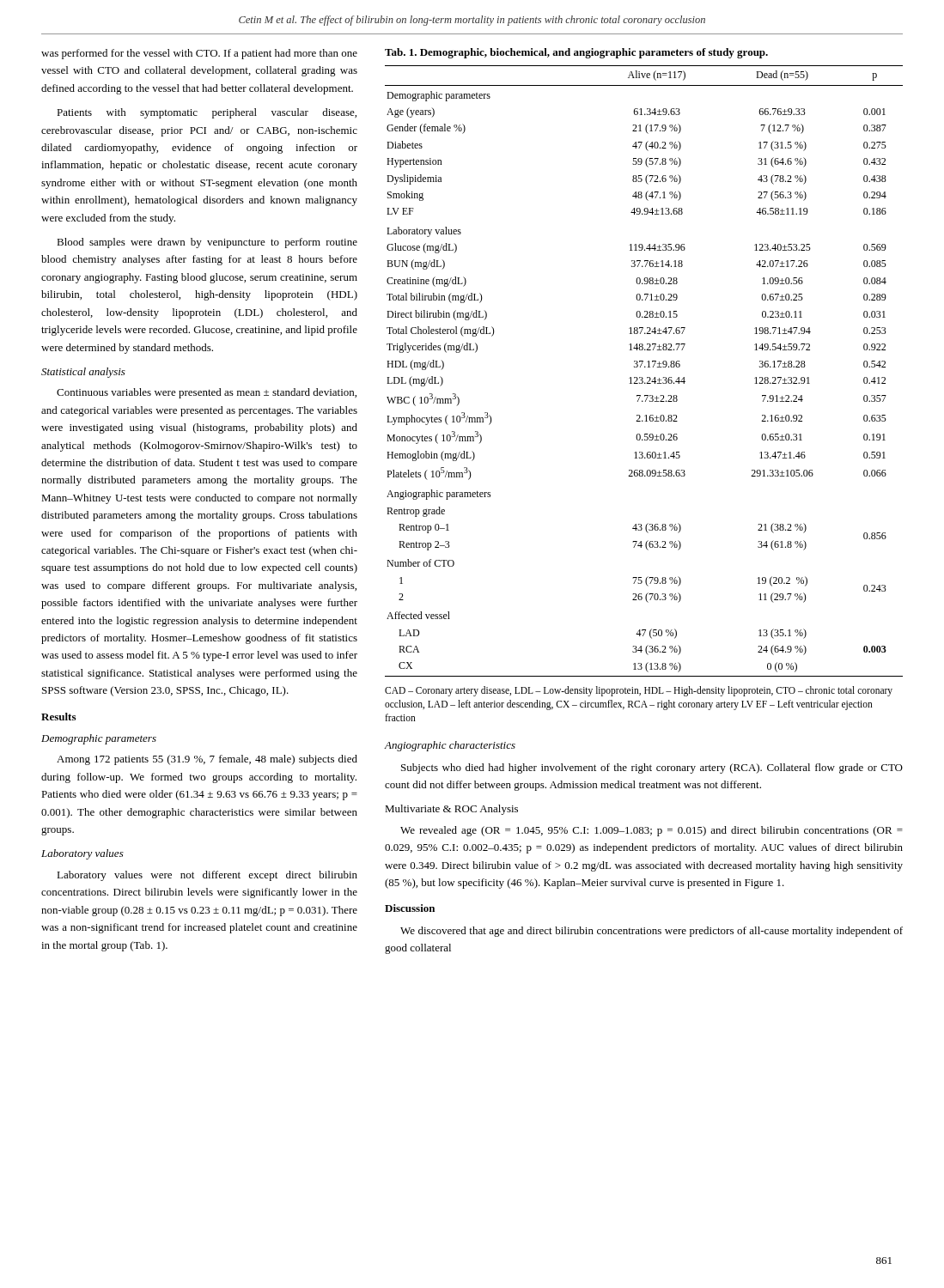The width and height of the screenshot is (944, 1288).
Task: Navigate to the text starting "Multivariate & ROC Analysis"
Action: pyautogui.click(x=452, y=809)
